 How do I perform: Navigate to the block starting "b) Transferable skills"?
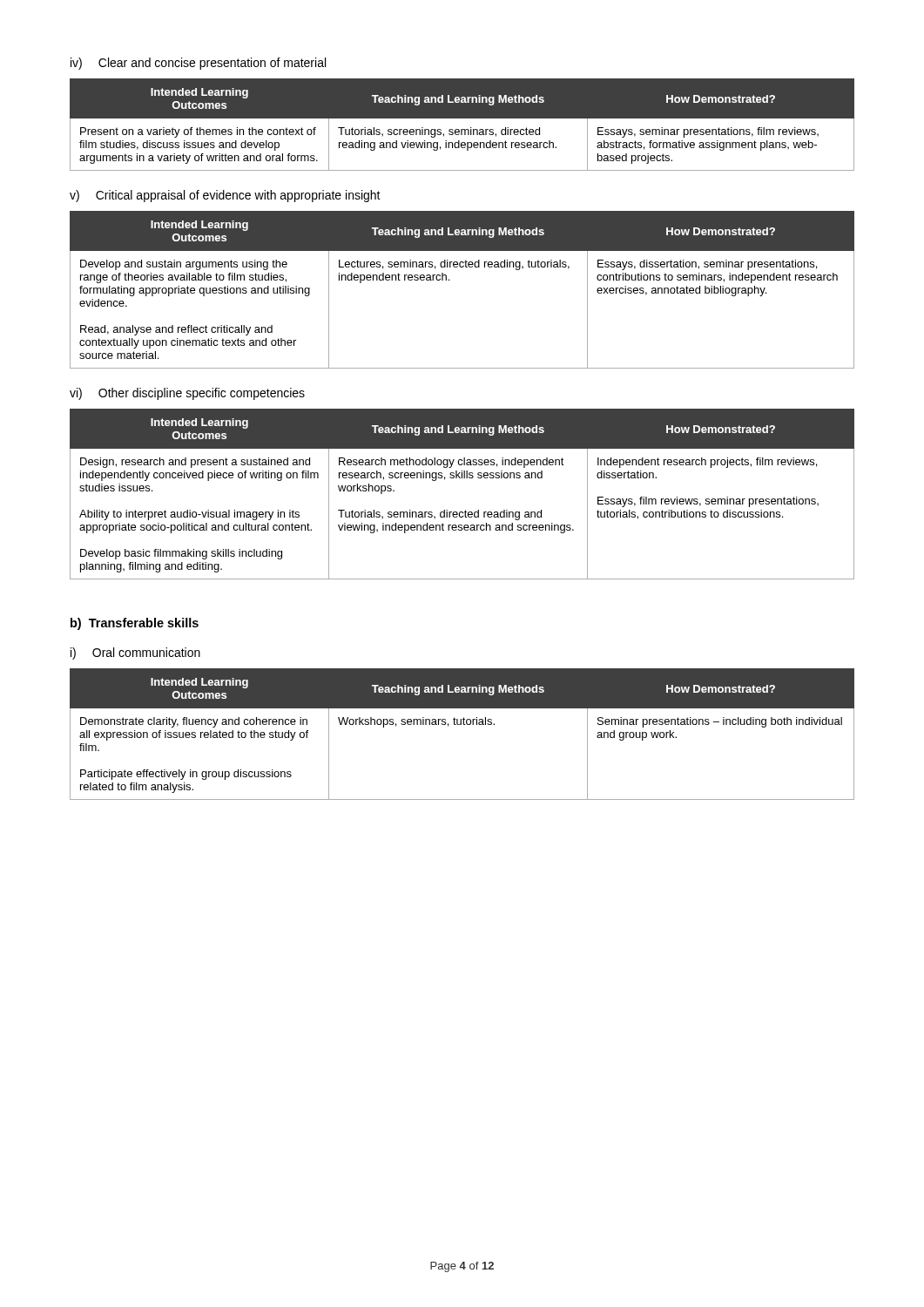coord(134,623)
